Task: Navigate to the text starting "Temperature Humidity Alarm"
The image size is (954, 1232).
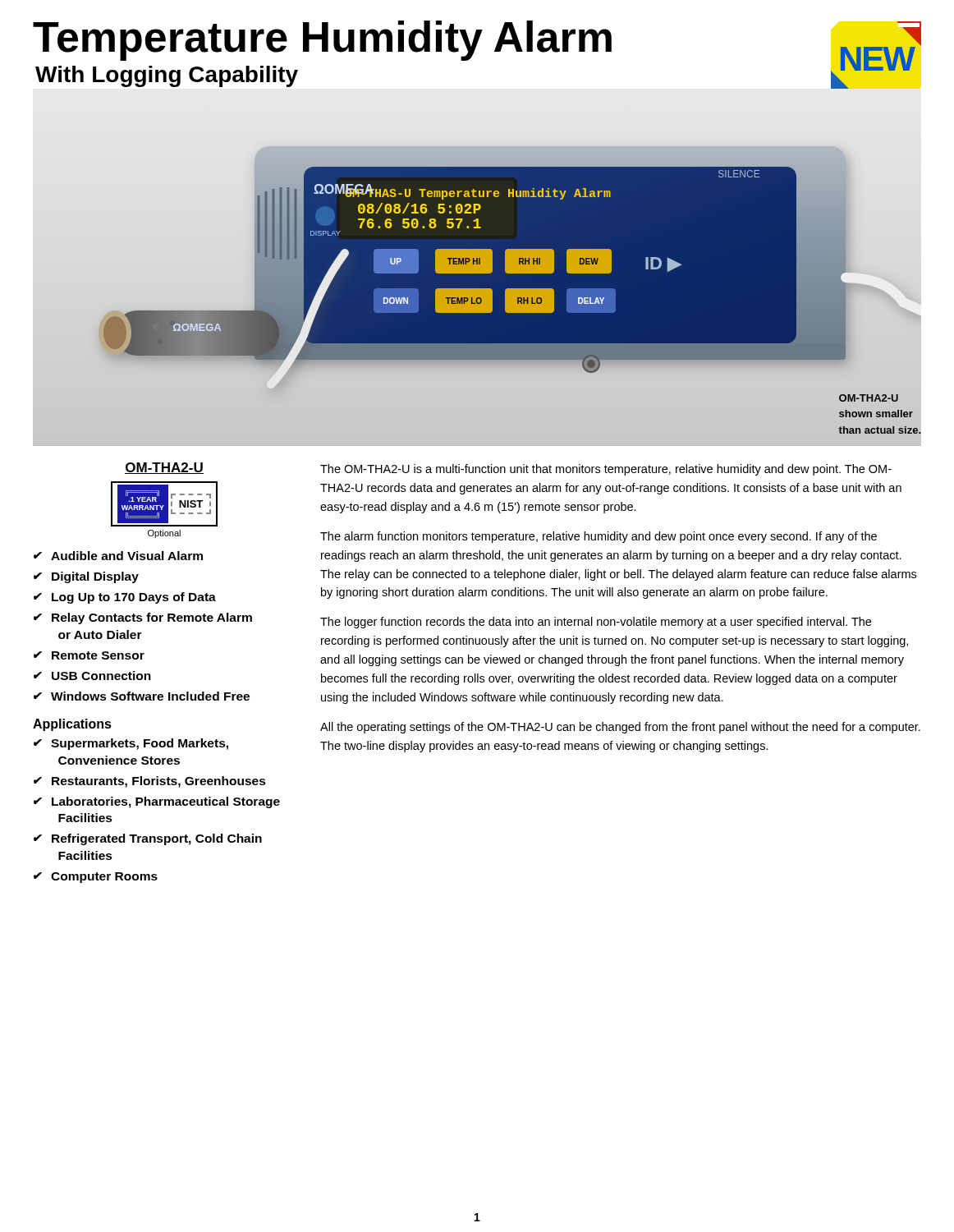Action: pyautogui.click(x=323, y=37)
